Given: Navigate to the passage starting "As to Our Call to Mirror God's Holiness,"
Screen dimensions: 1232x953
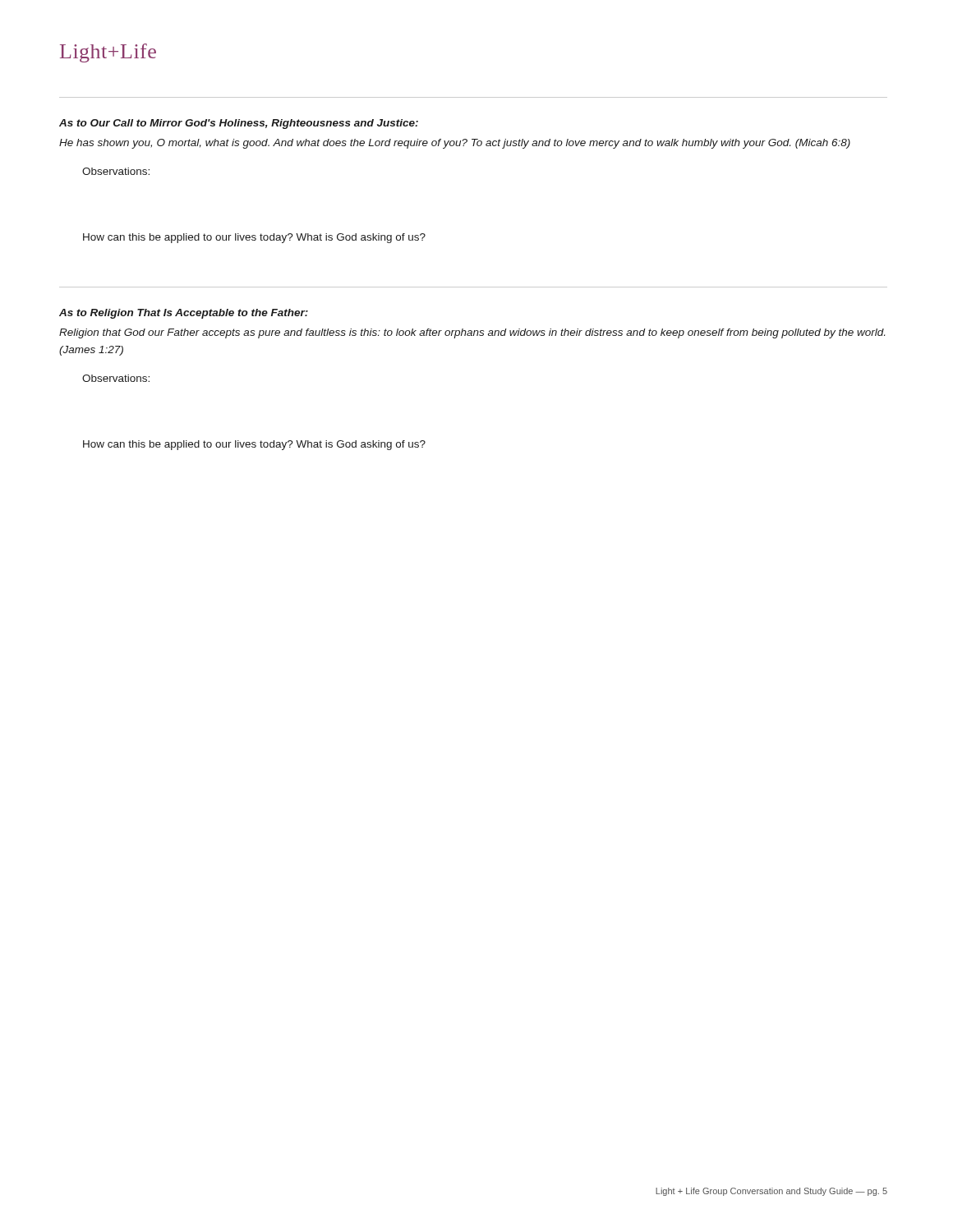Looking at the screenshot, I should [x=239, y=124].
